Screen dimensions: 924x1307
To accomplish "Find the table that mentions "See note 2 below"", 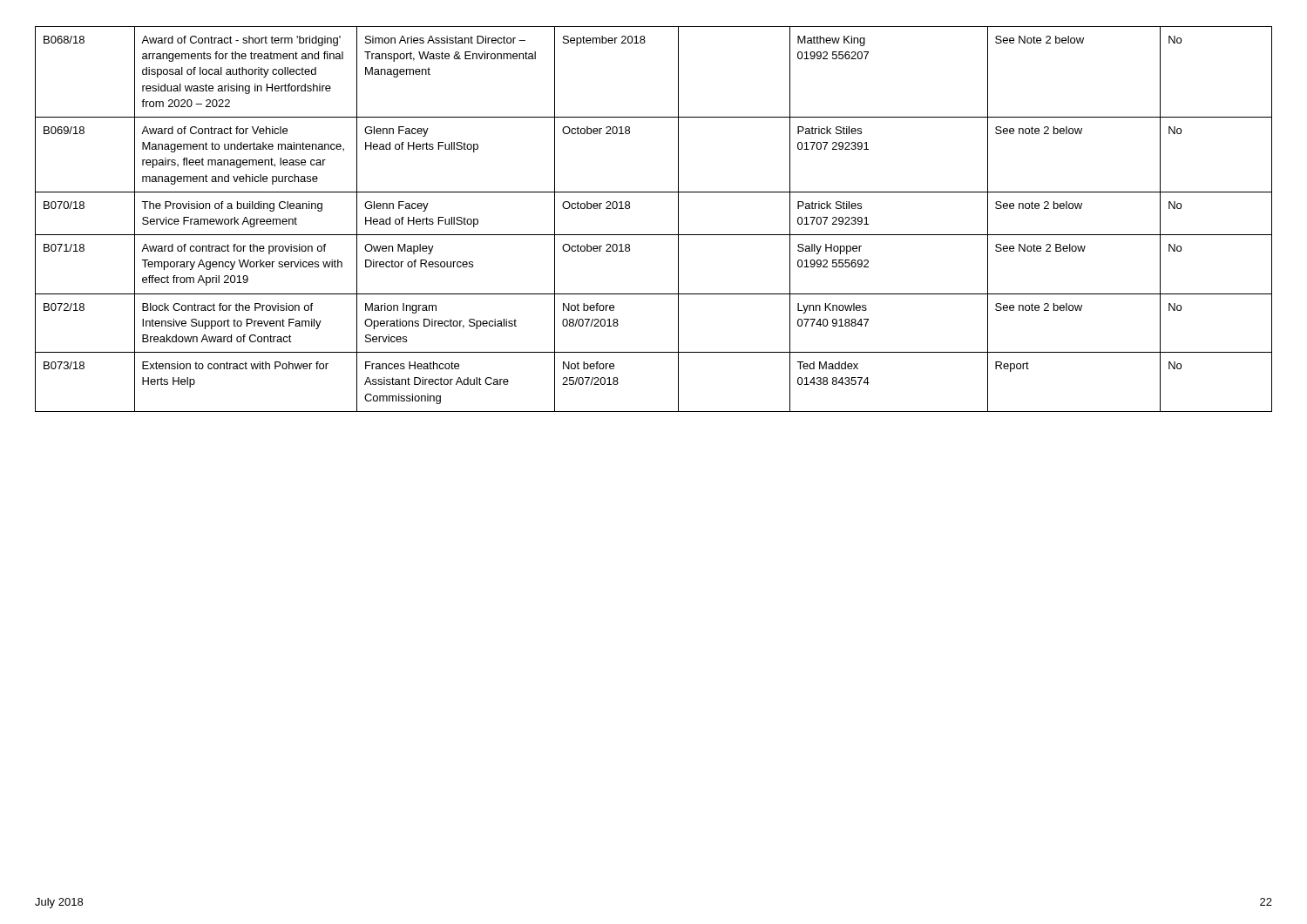I will [654, 219].
